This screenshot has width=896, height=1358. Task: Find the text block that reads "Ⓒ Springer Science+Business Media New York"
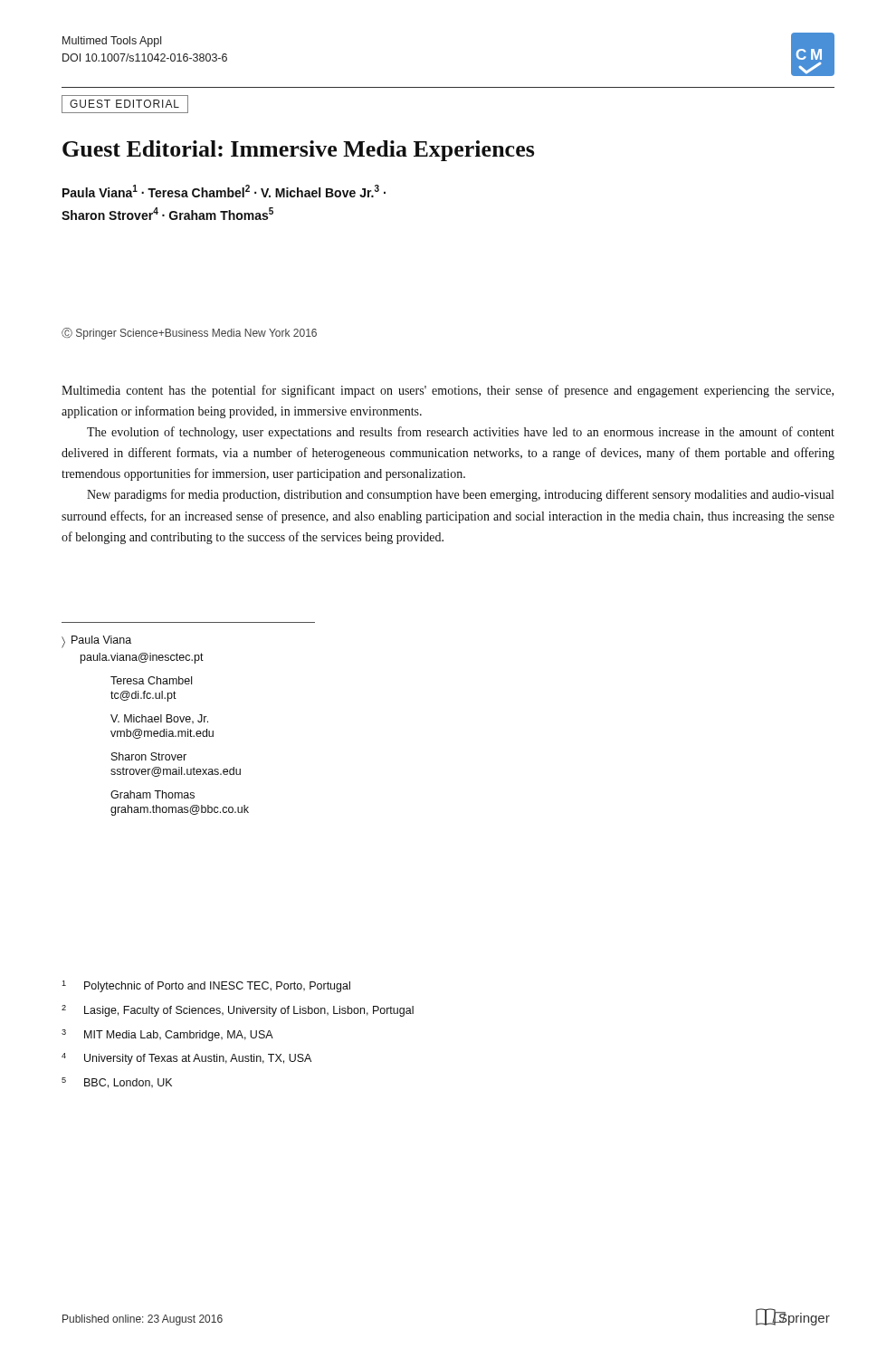tap(189, 333)
